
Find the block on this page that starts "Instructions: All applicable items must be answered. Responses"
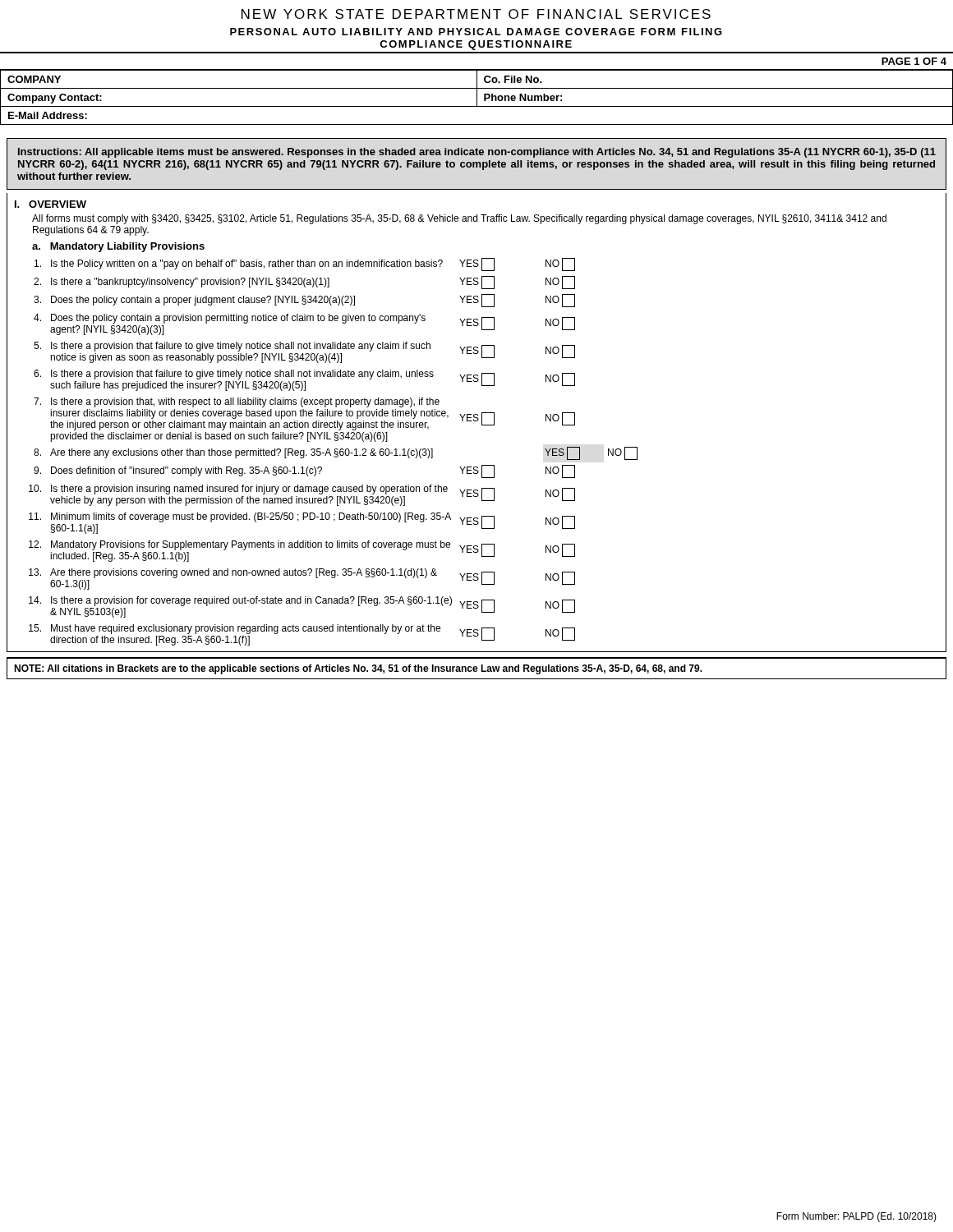click(x=476, y=164)
